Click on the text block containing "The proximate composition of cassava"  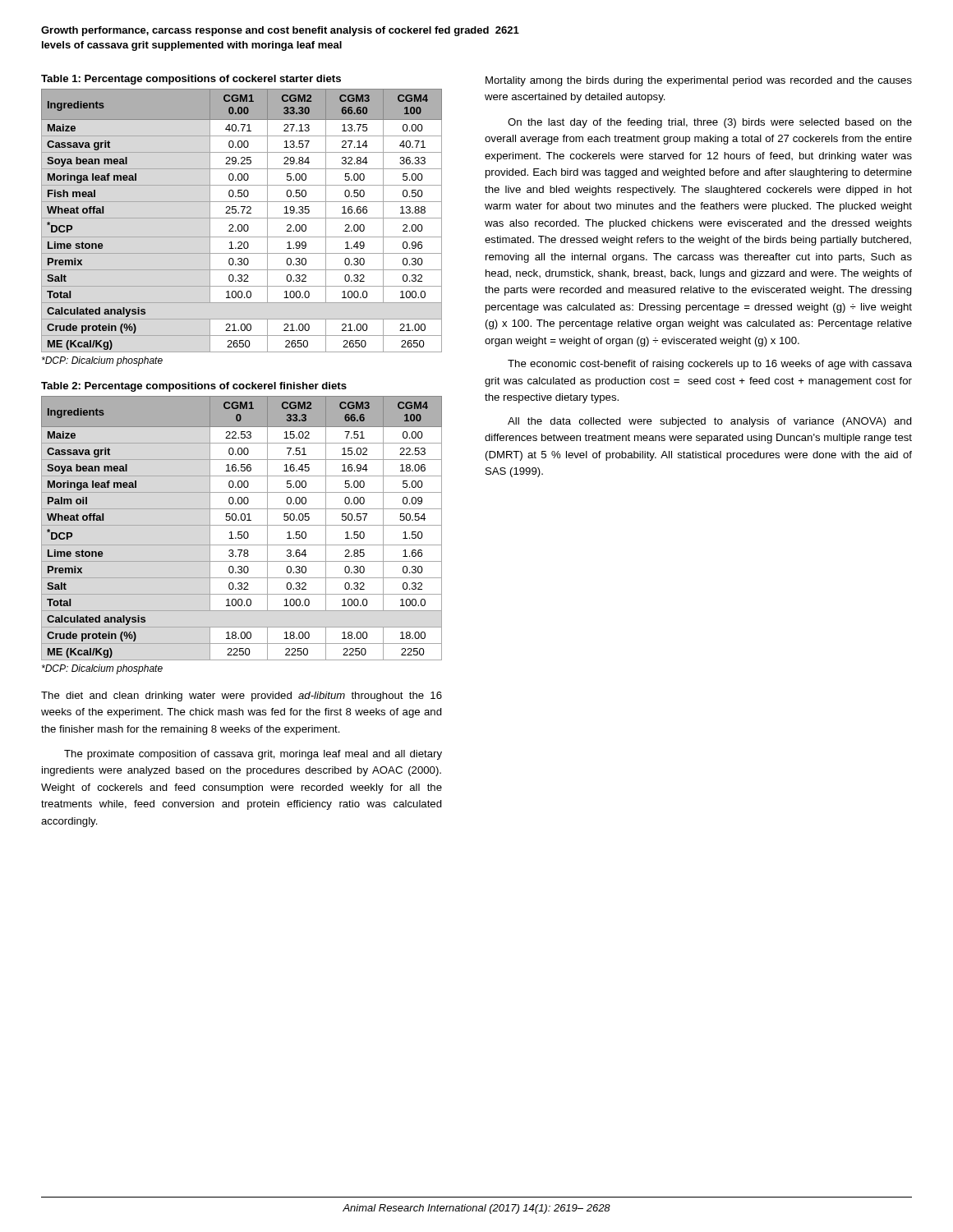(x=242, y=787)
